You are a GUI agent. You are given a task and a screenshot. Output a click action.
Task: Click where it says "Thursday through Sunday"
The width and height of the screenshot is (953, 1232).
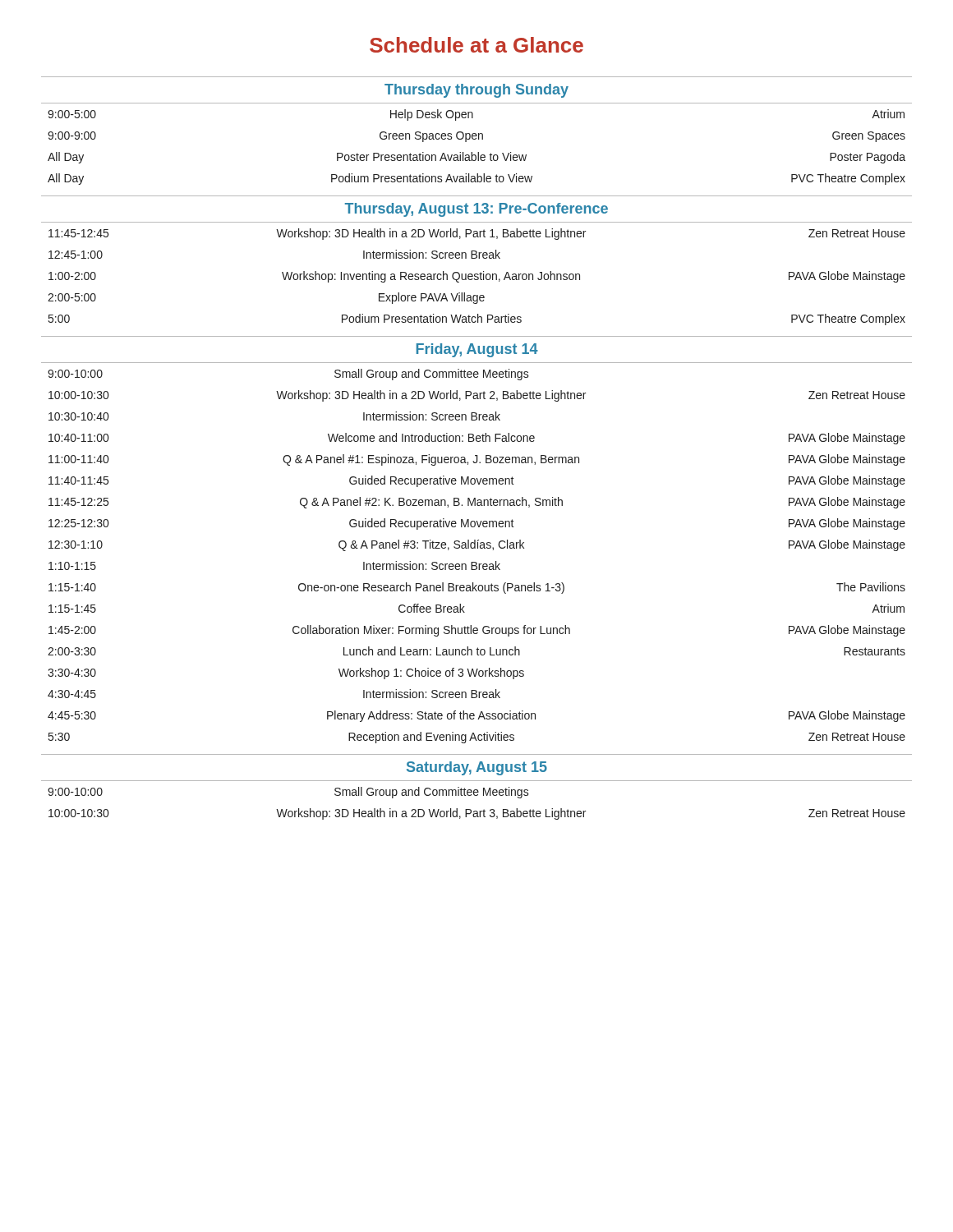point(476,90)
